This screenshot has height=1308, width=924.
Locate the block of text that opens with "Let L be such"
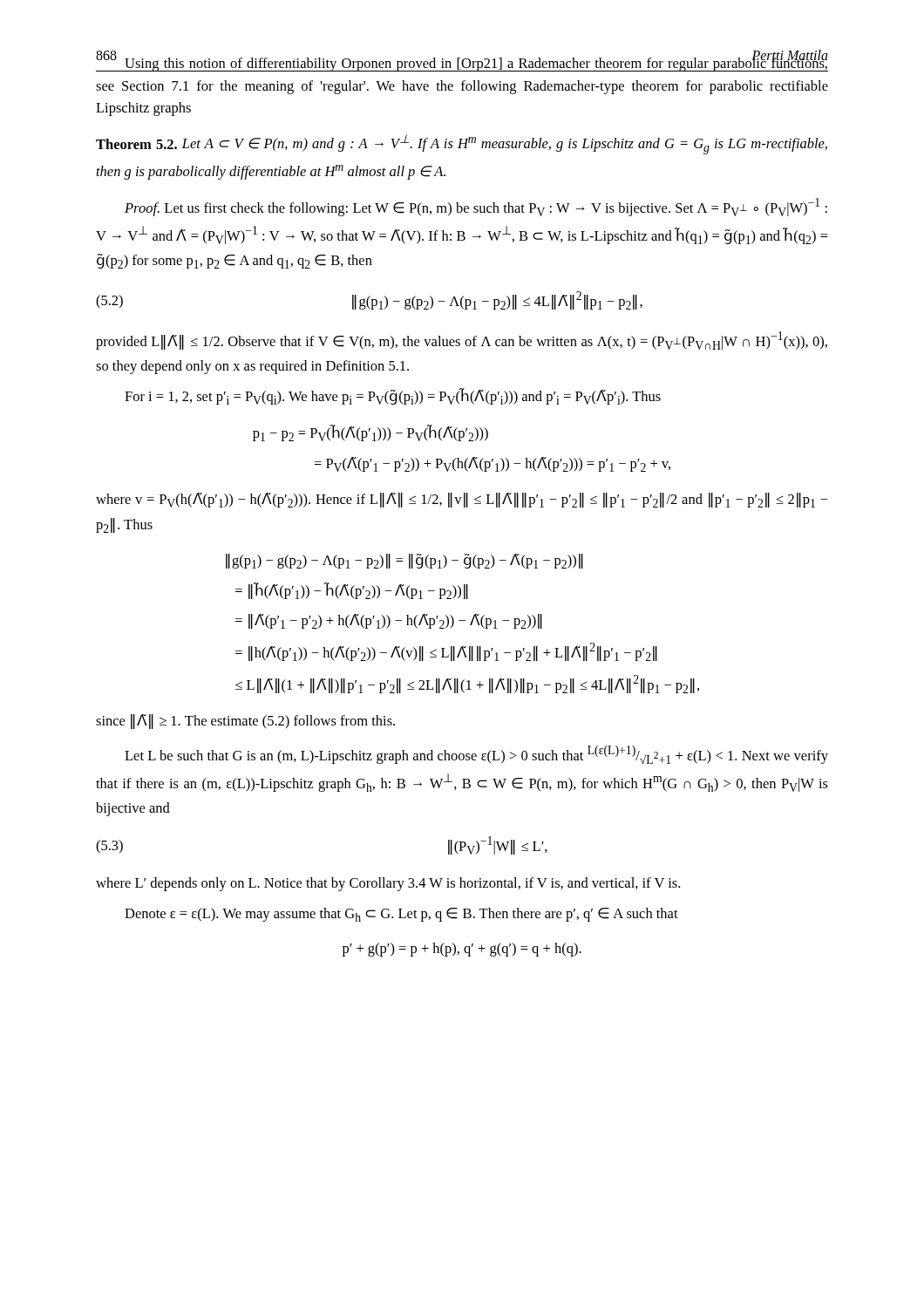pos(462,780)
